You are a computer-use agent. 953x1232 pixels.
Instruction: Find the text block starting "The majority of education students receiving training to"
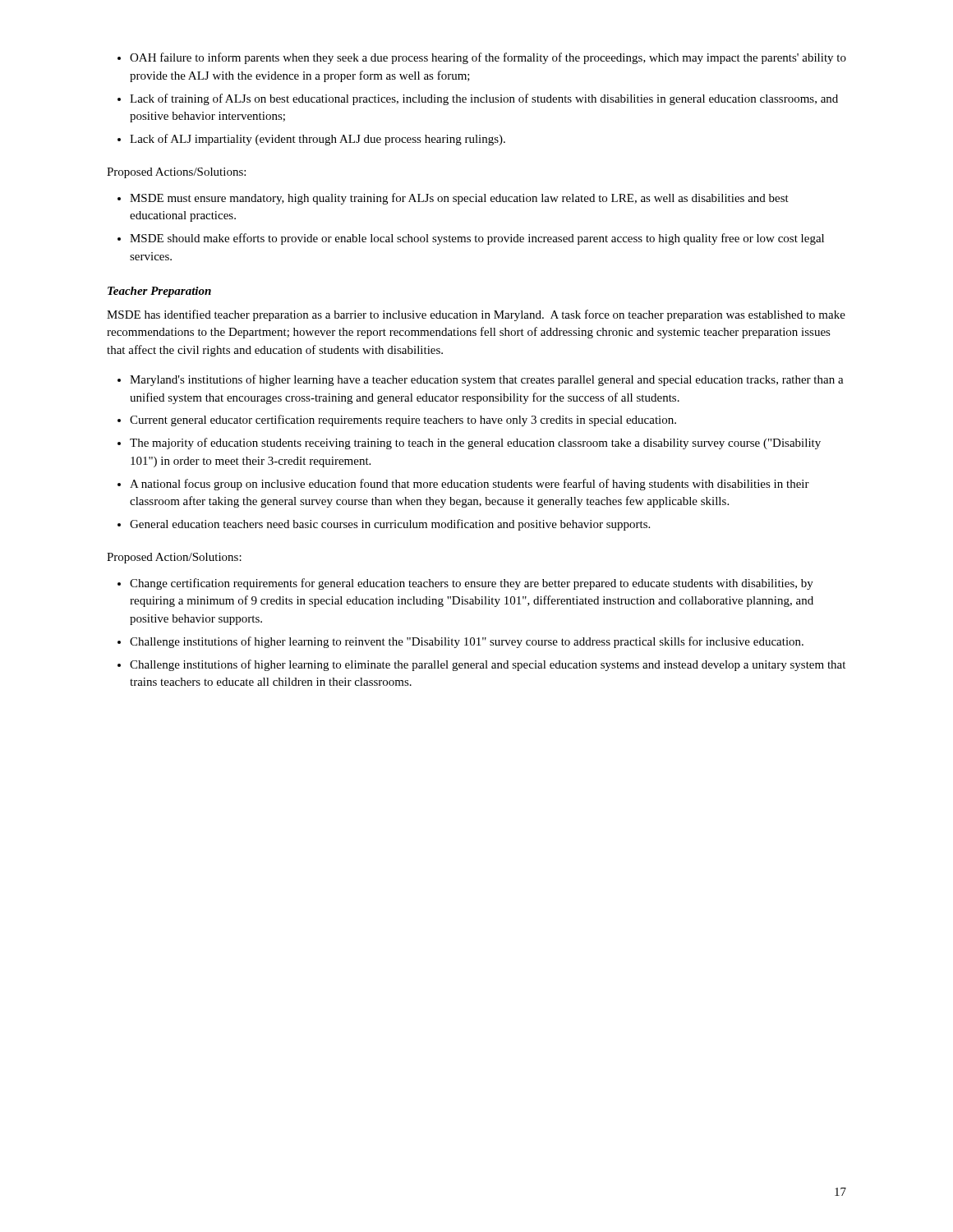click(488, 452)
